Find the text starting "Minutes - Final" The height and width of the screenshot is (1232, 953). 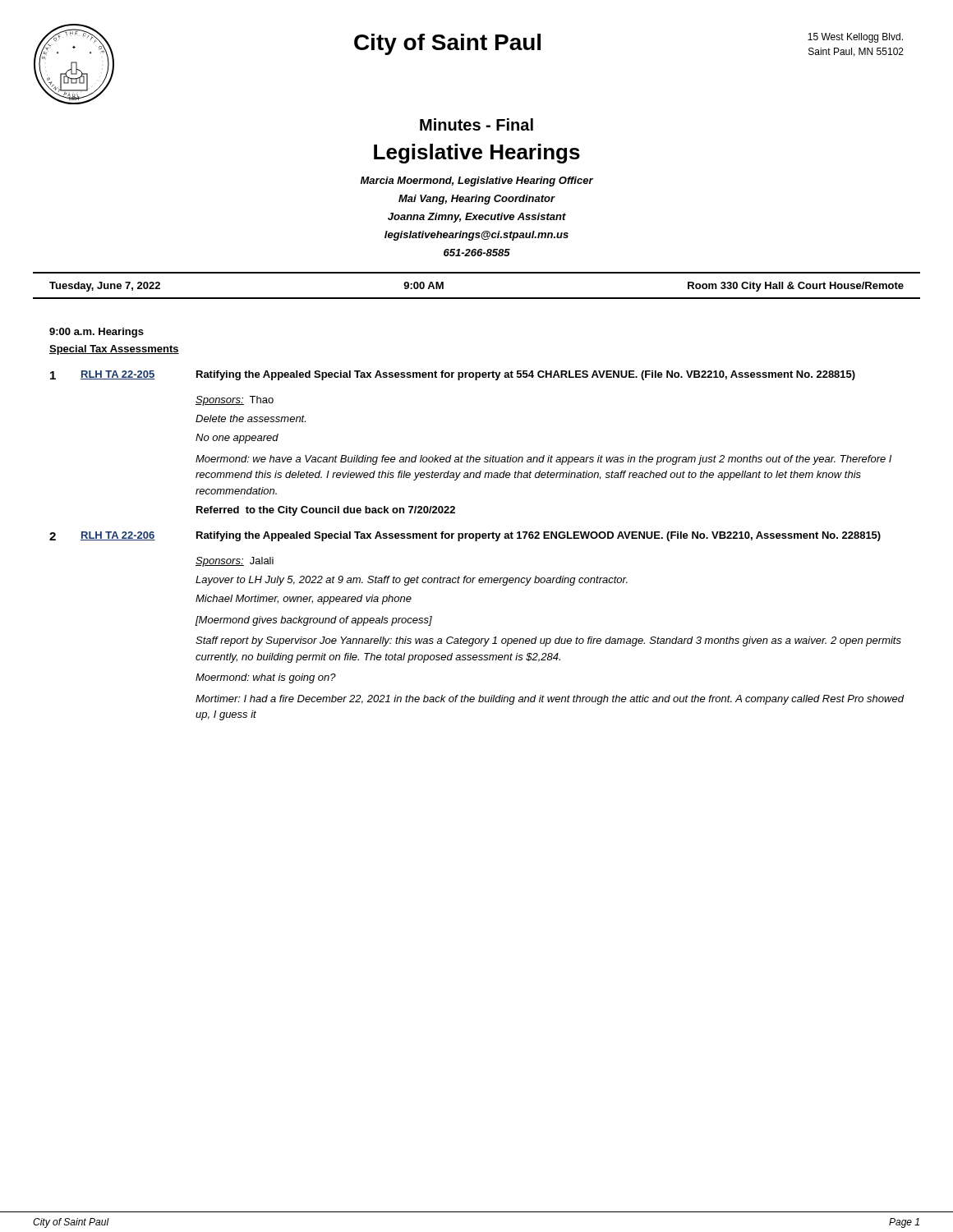(x=476, y=125)
